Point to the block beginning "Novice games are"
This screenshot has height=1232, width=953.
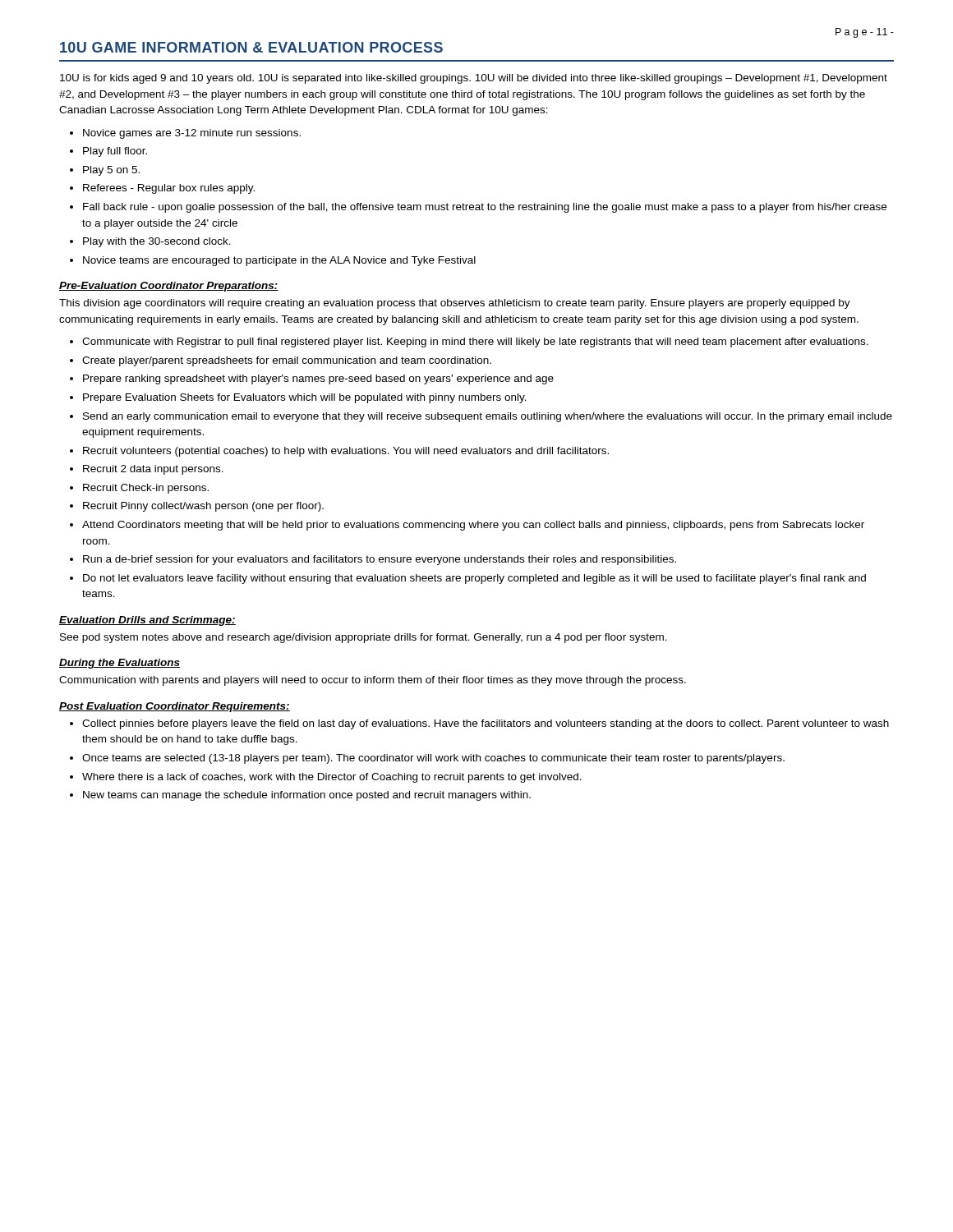(192, 132)
